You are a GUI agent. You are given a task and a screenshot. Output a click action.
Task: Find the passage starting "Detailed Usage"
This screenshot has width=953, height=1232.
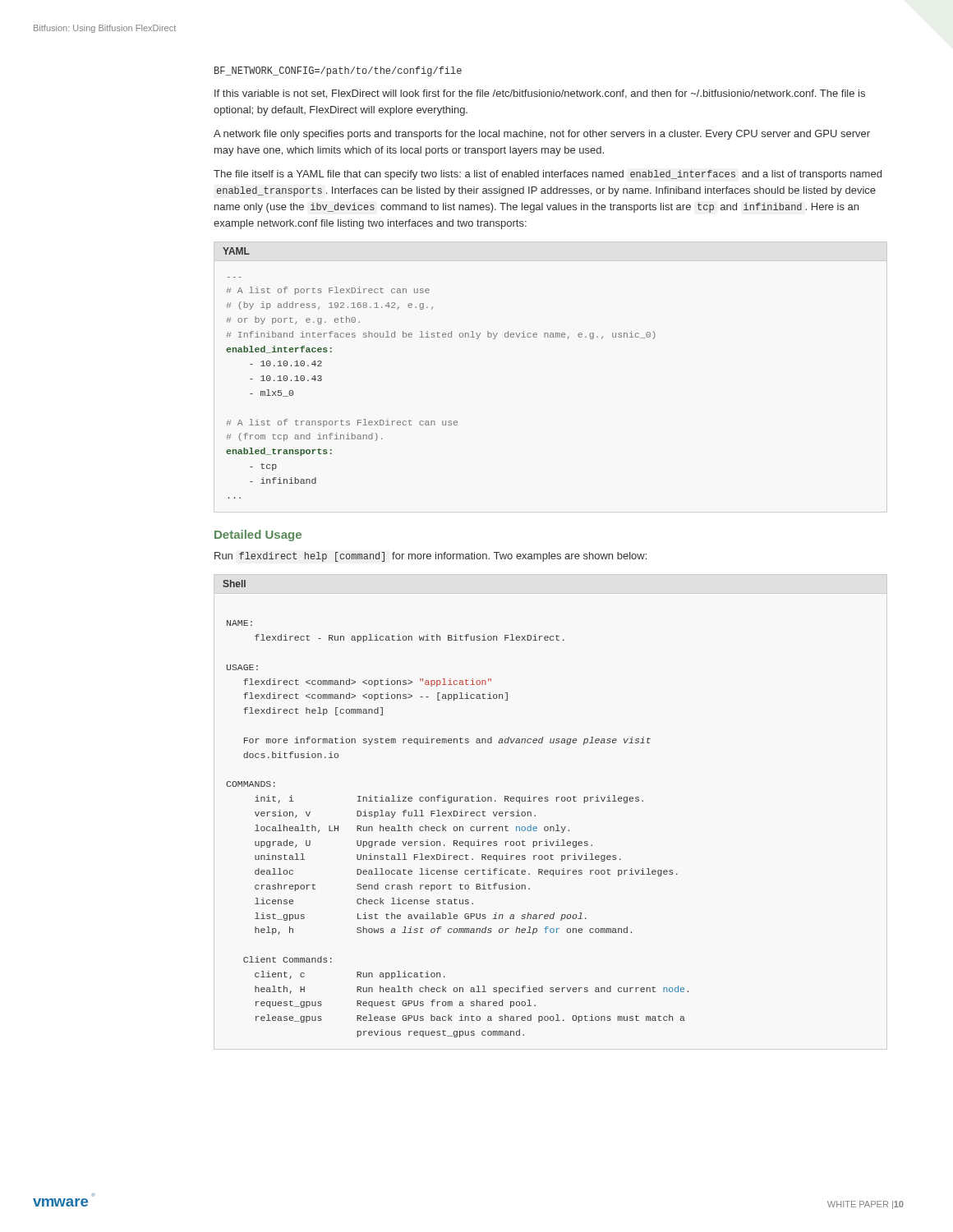tap(258, 534)
